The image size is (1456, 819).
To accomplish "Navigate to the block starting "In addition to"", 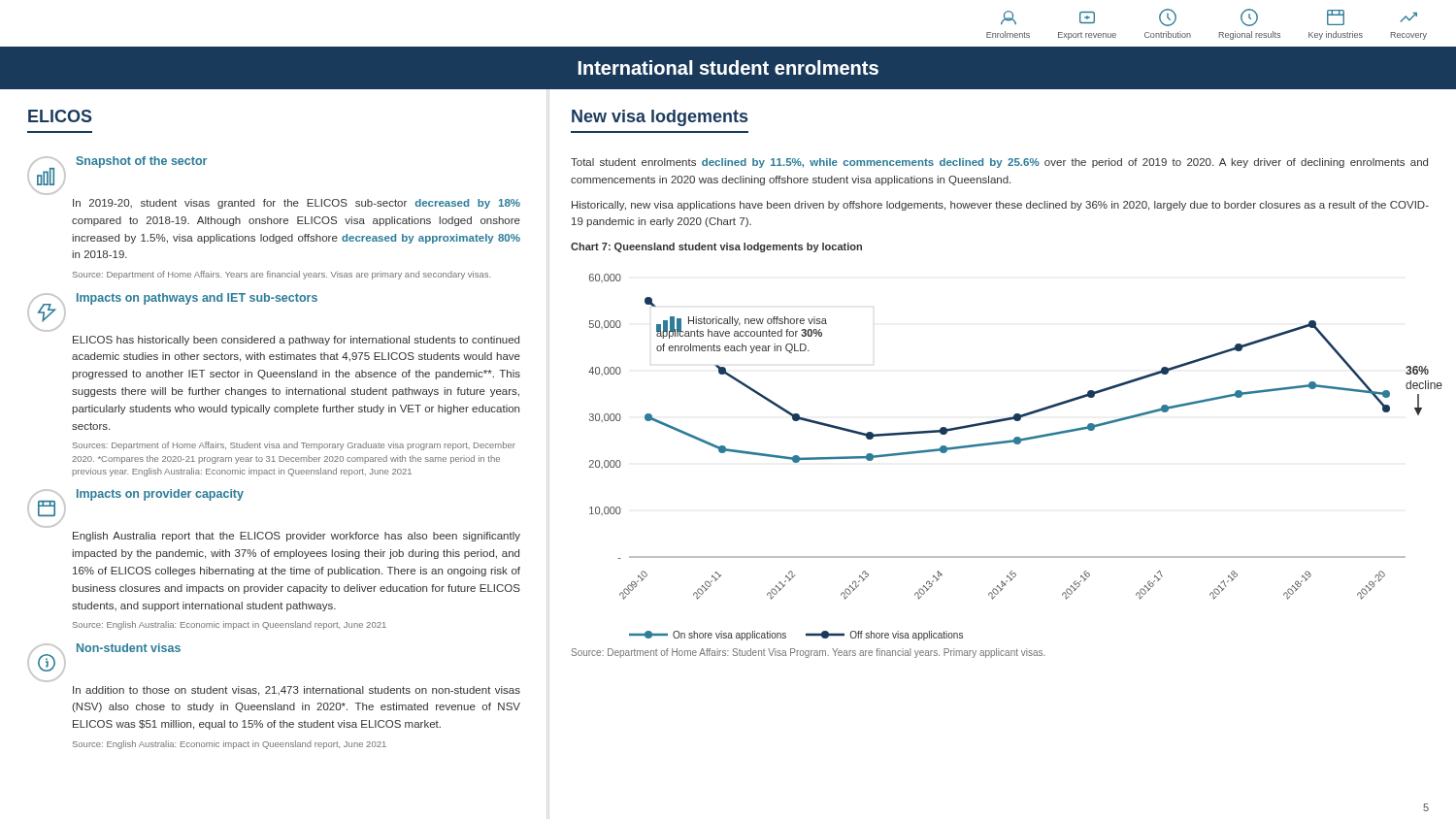I will pos(296,707).
